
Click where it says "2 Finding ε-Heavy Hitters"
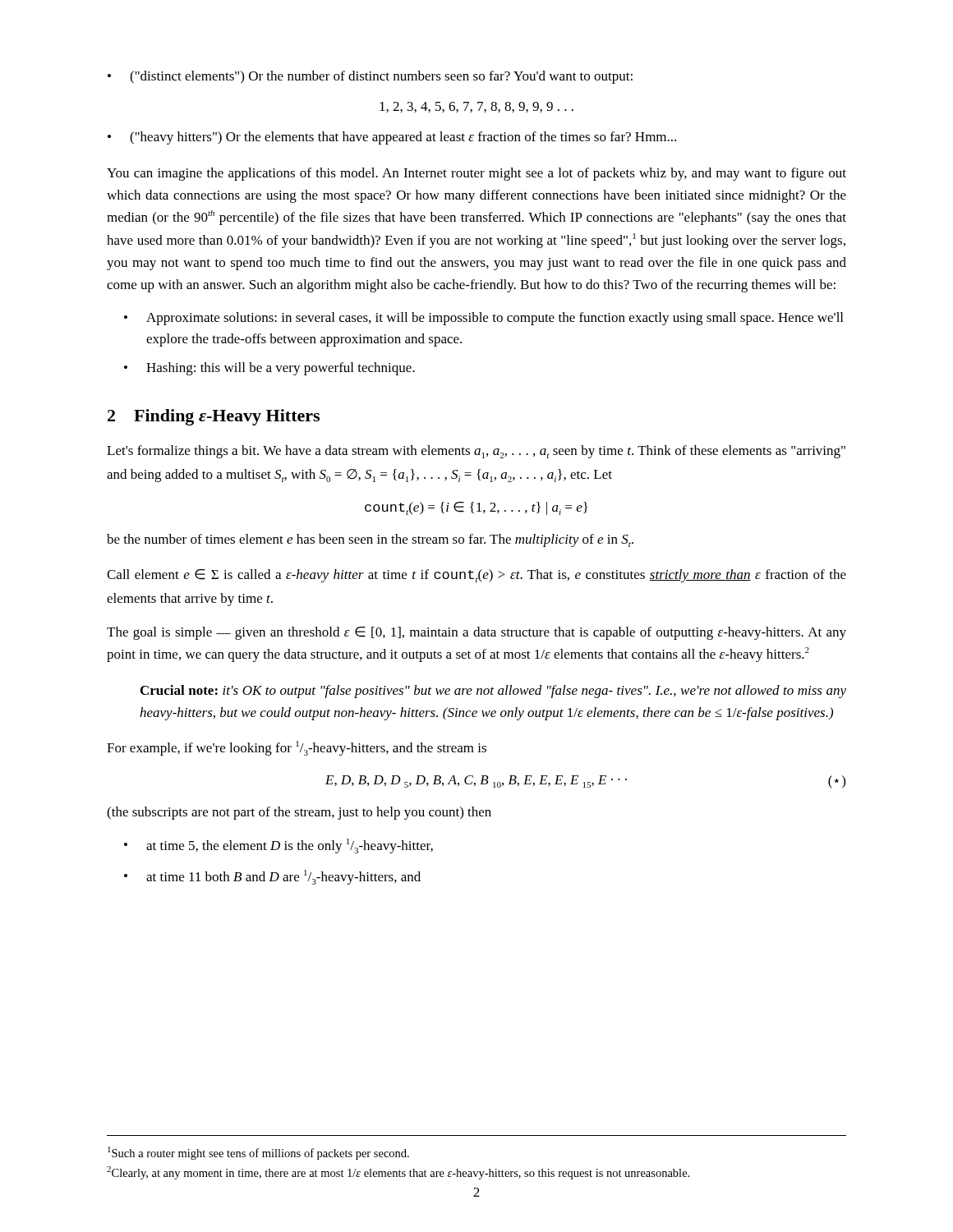pyautogui.click(x=213, y=415)
